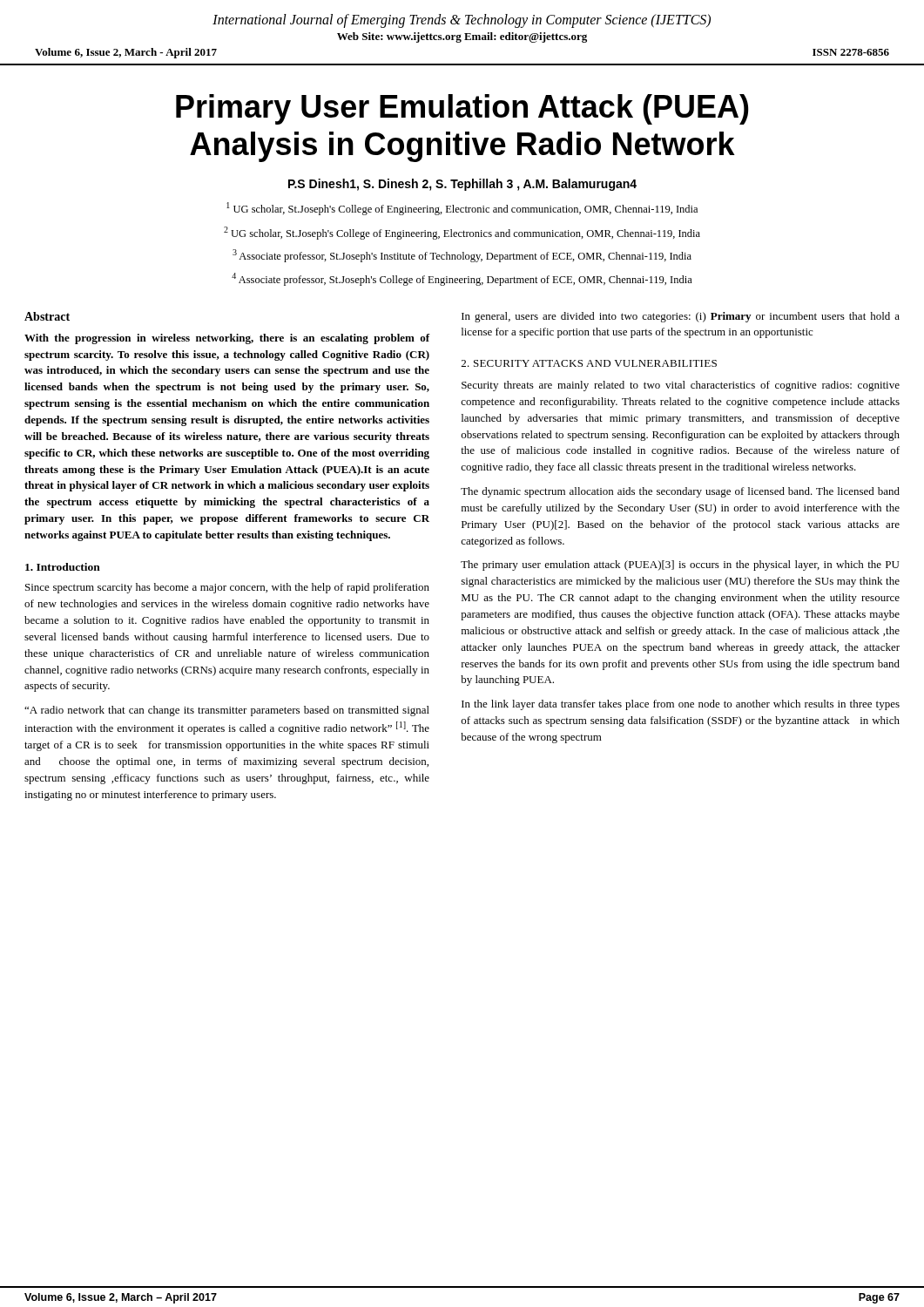Find the text starting "Security threats are mainly related to"
Viewport: 924px width, 1307px height.
[x=680, y=426]
